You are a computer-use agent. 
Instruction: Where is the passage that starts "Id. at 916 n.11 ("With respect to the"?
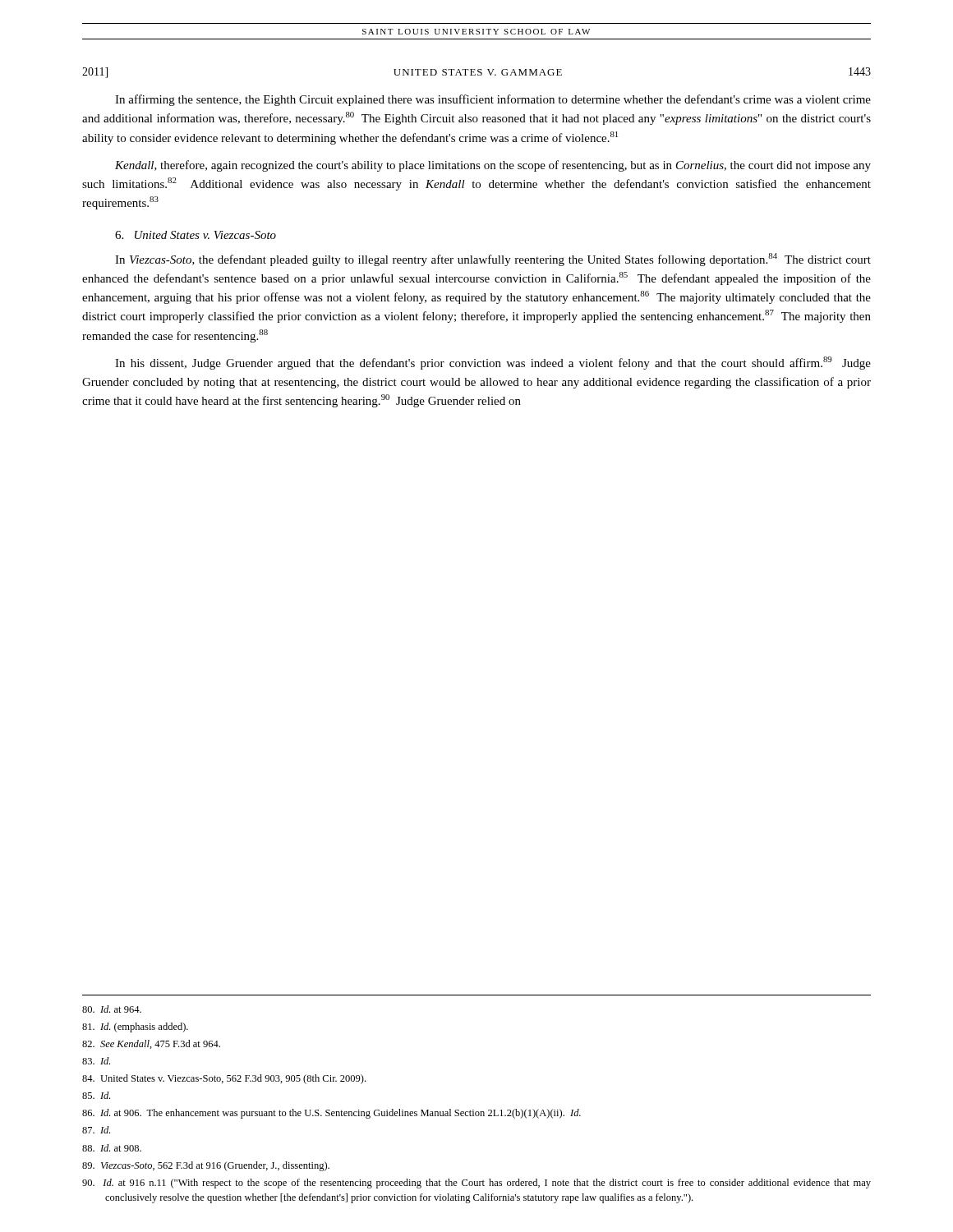tap(476, 1190)
